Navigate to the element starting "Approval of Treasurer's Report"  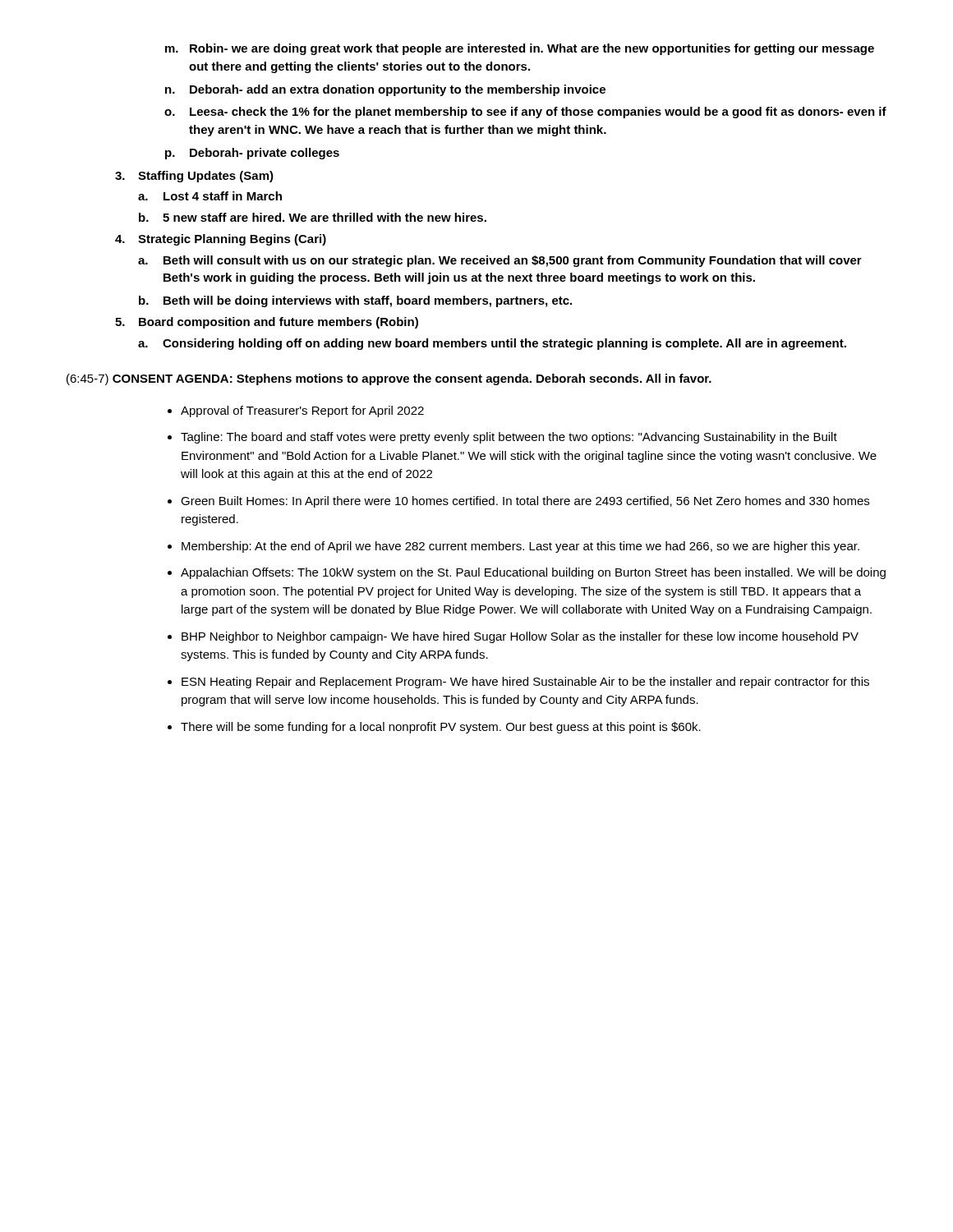click(302, 410)
